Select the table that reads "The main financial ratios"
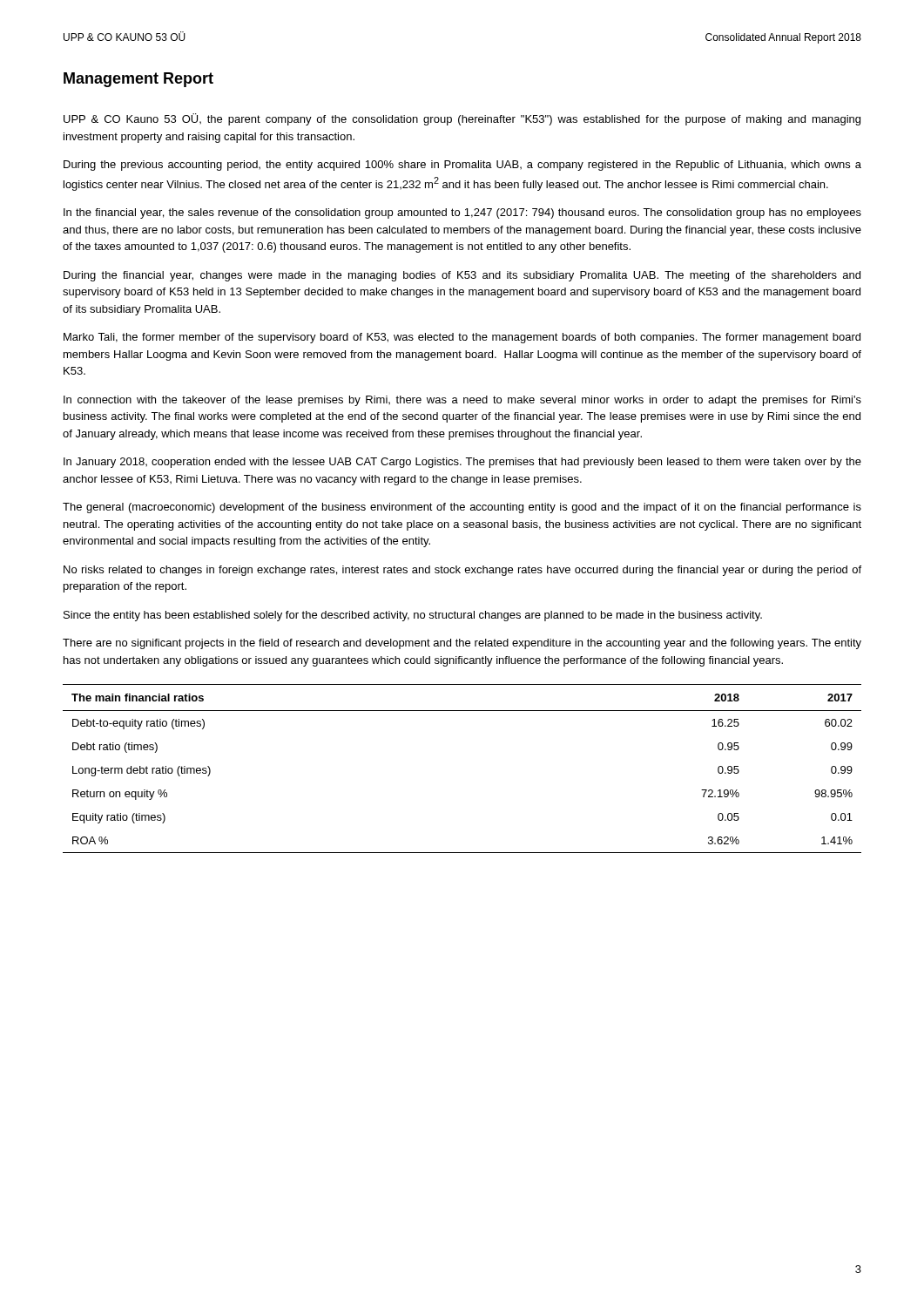924x1307 pixels. tap(462, 769)
